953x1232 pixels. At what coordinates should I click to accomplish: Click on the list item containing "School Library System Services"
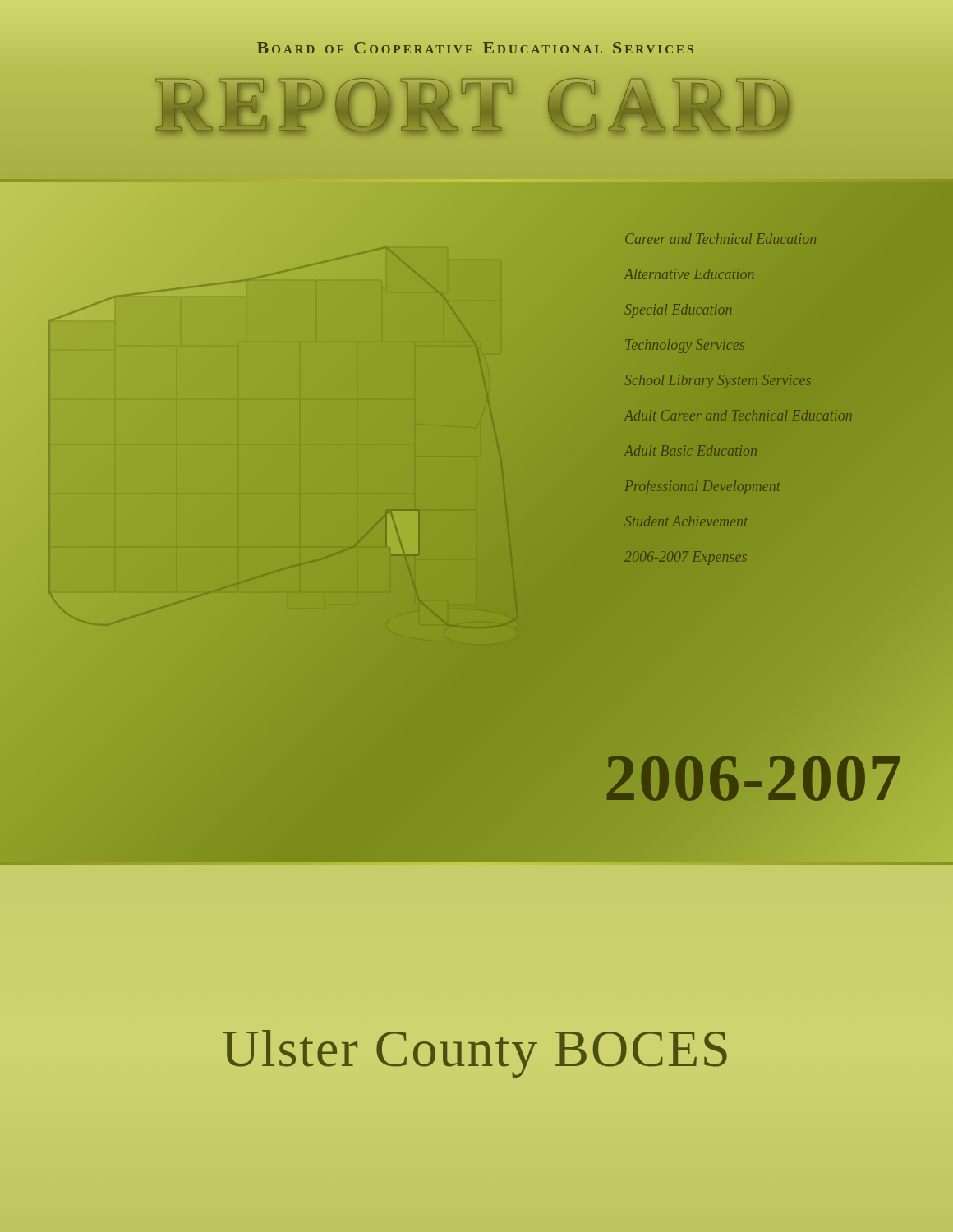coord(718,380)
